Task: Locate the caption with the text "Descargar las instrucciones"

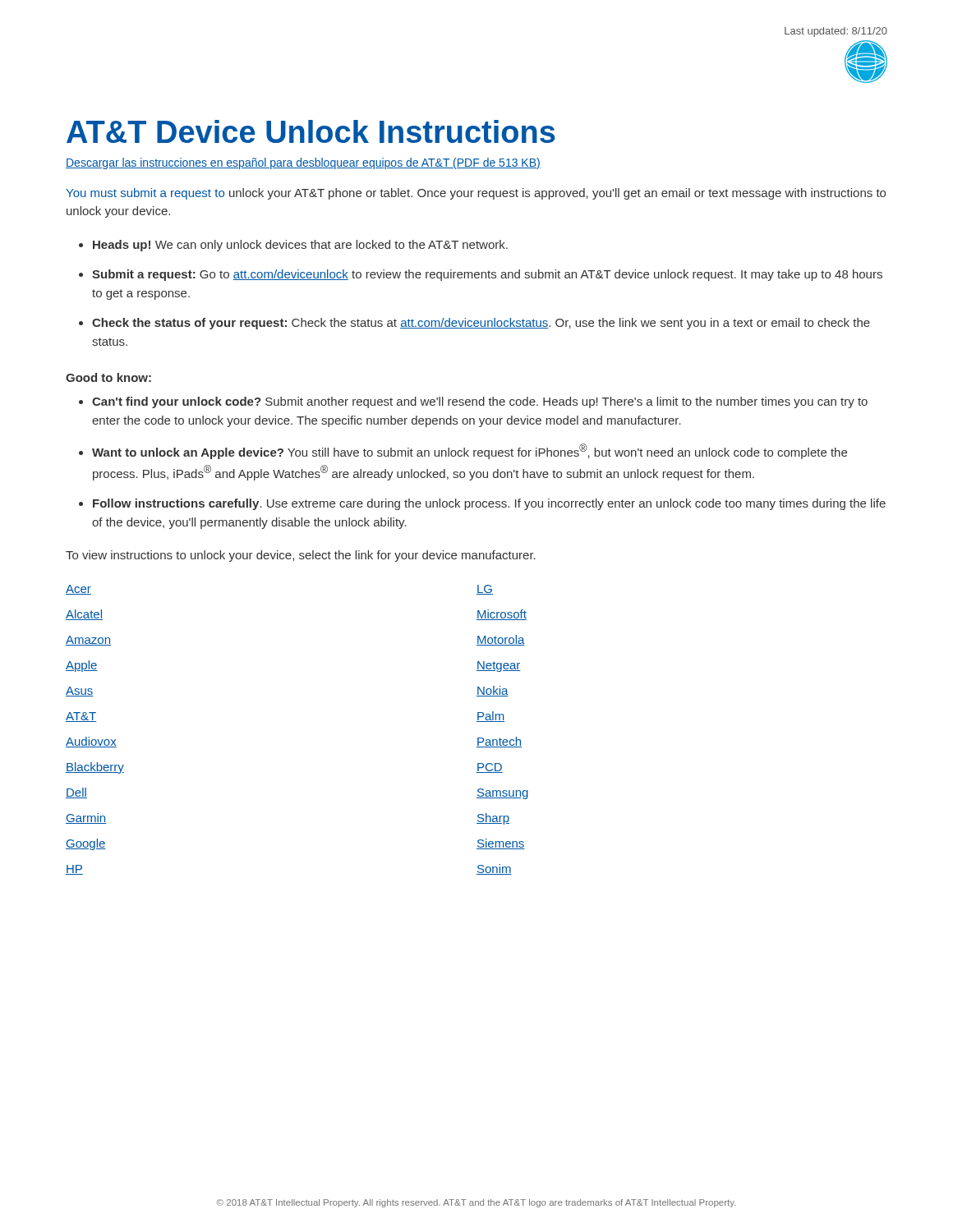Action: pos(476,162)
